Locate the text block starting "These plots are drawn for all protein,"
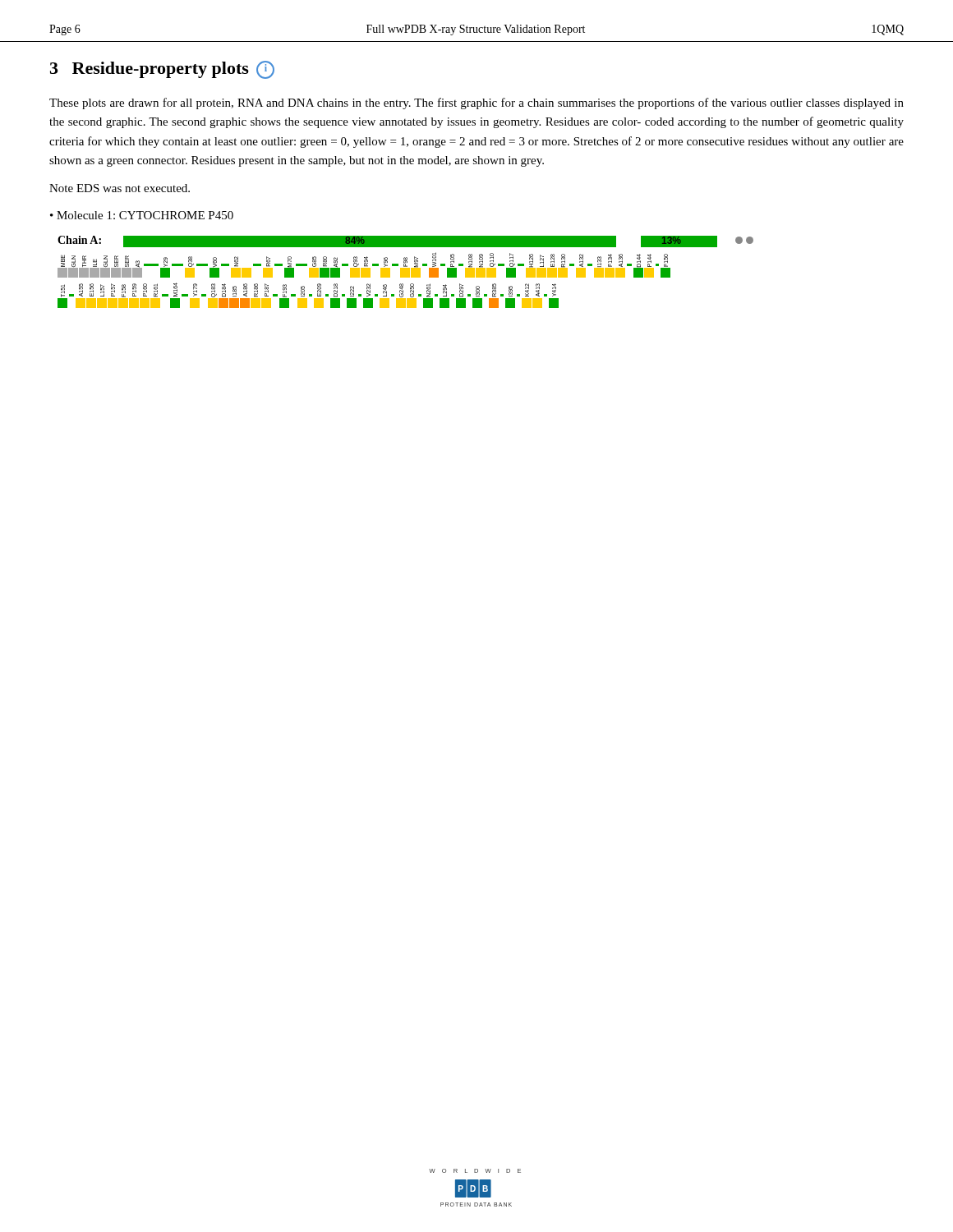This screenshot has width=953, height=1232. coord(476,131)
